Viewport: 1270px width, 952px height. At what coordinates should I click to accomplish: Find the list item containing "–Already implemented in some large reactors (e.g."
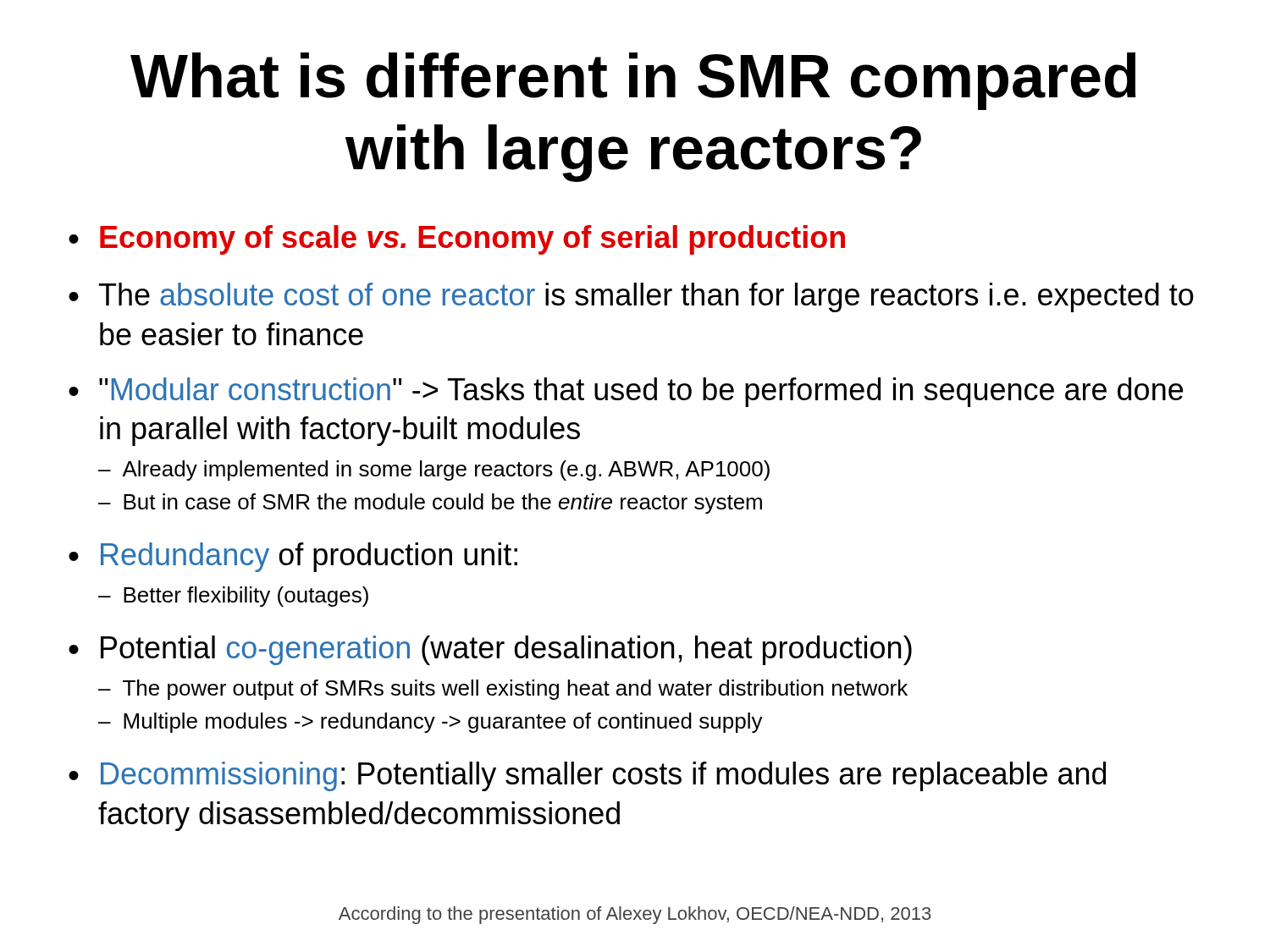pyautogui.click(x=434, y=469)
